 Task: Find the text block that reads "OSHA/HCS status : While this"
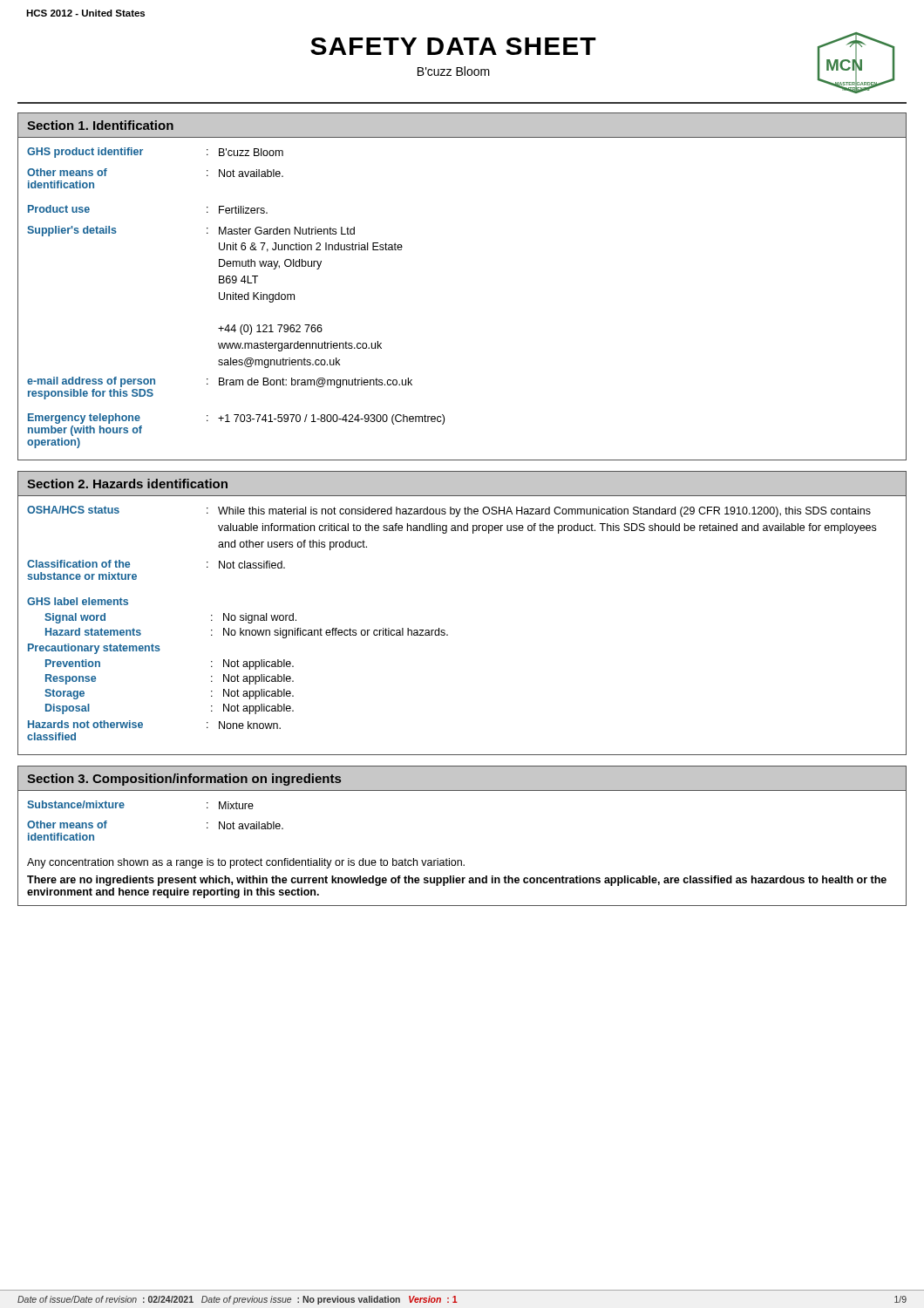(462, 528)
